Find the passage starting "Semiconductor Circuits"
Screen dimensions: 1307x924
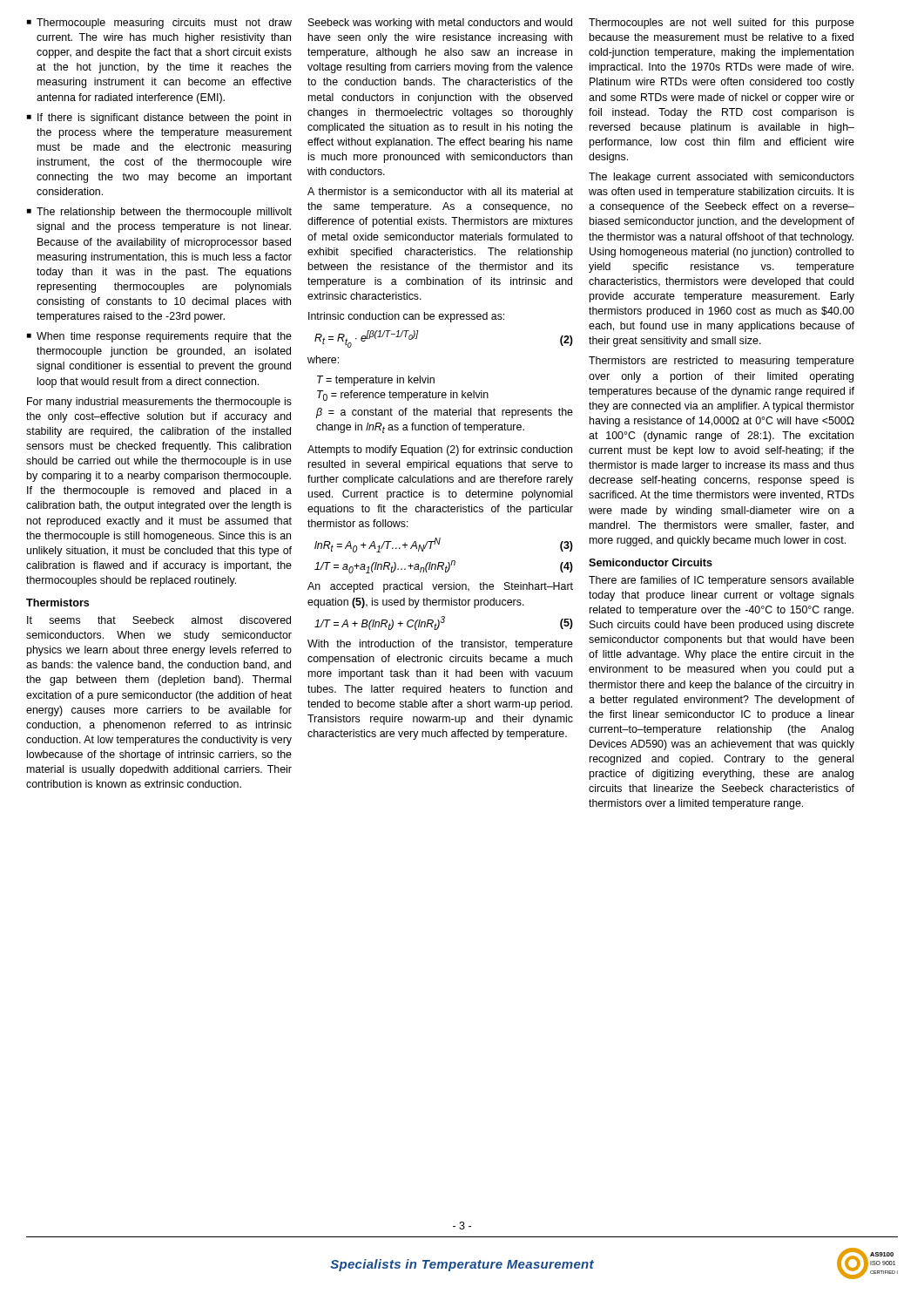pyautogui.click(x=651, y=563)
